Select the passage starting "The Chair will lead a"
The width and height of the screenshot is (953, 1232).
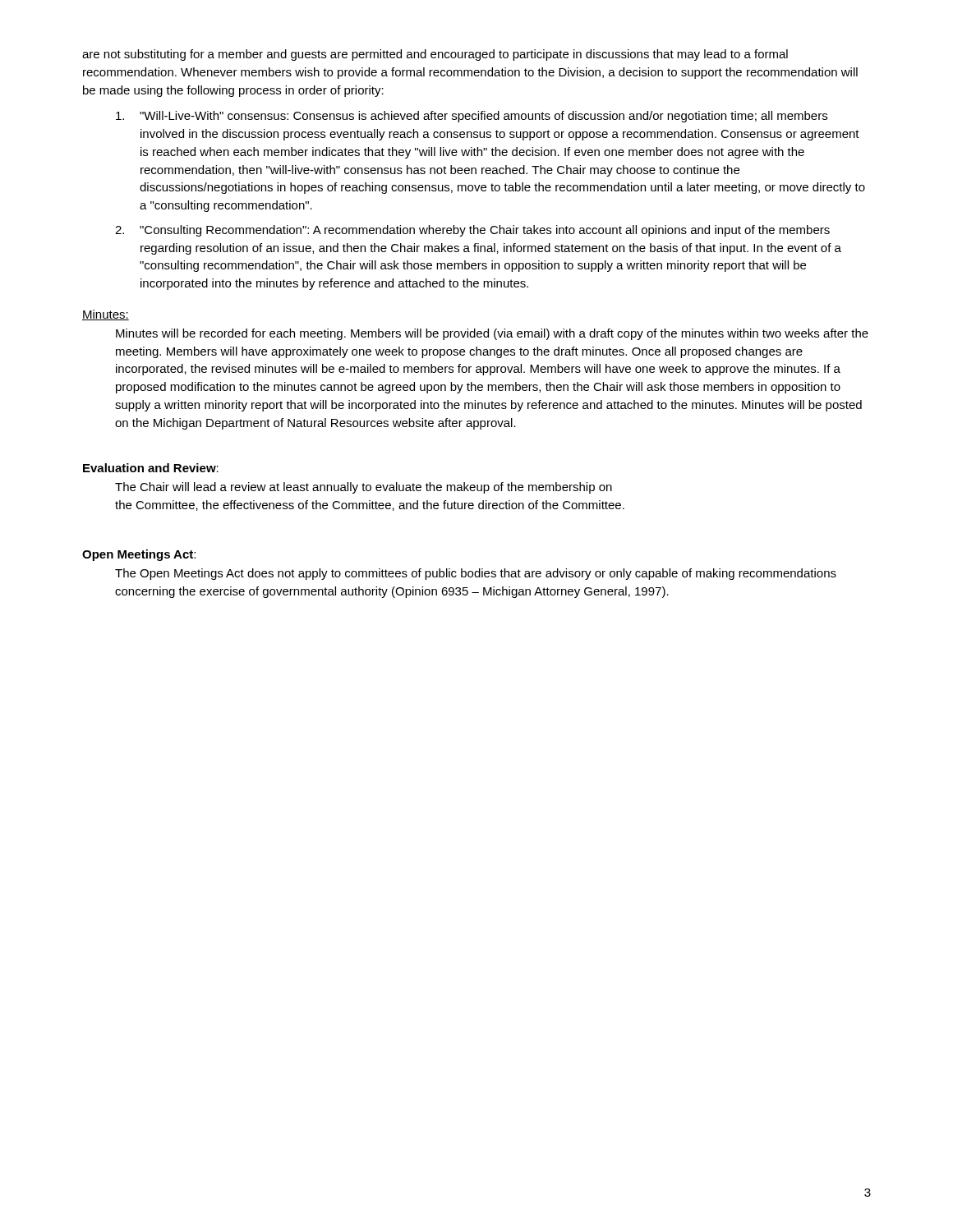(370, 496)
